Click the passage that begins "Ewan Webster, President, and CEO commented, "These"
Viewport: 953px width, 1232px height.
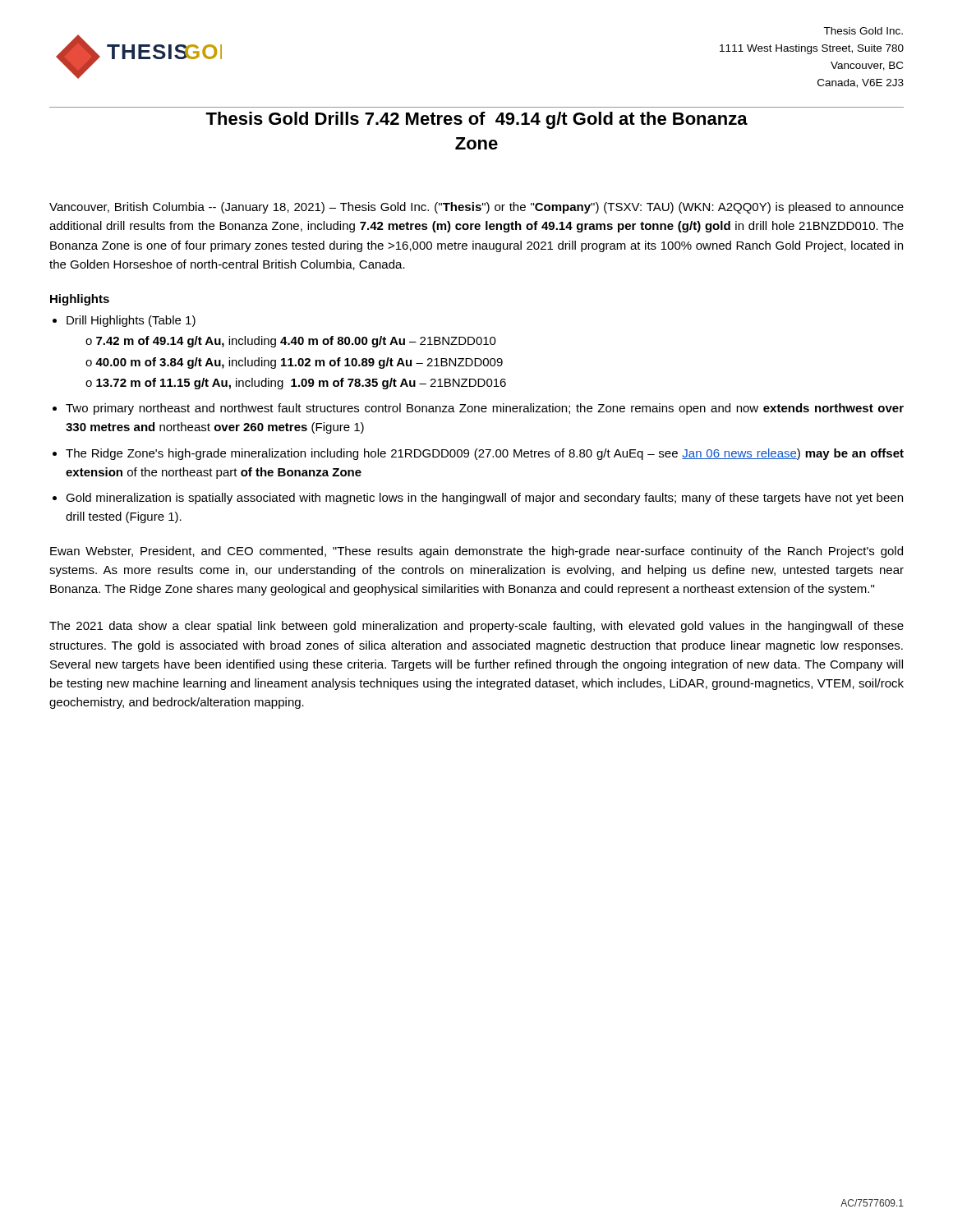tap(476, 569)
